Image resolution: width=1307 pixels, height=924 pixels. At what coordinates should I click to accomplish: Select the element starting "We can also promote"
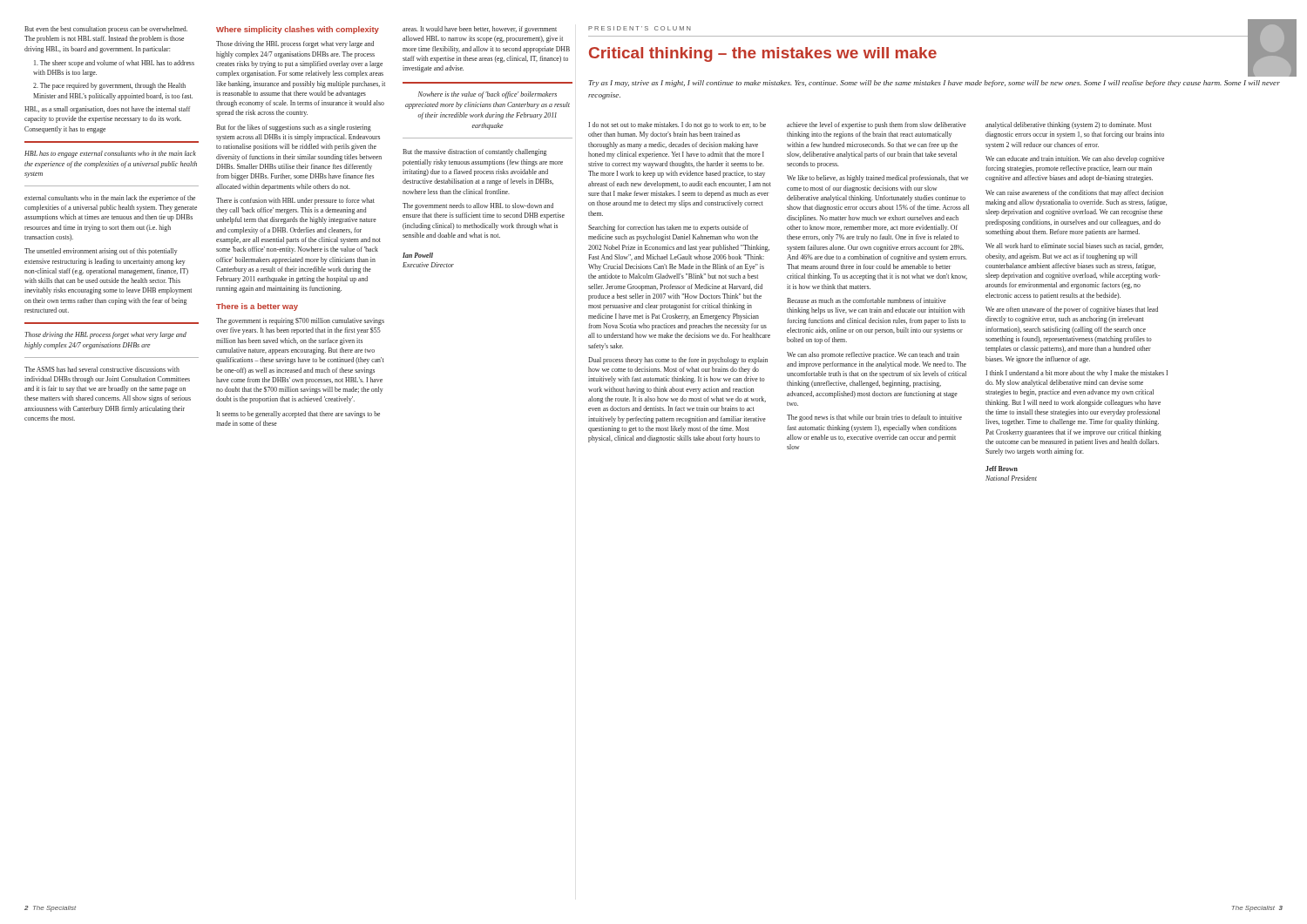[x=877, y=379]
